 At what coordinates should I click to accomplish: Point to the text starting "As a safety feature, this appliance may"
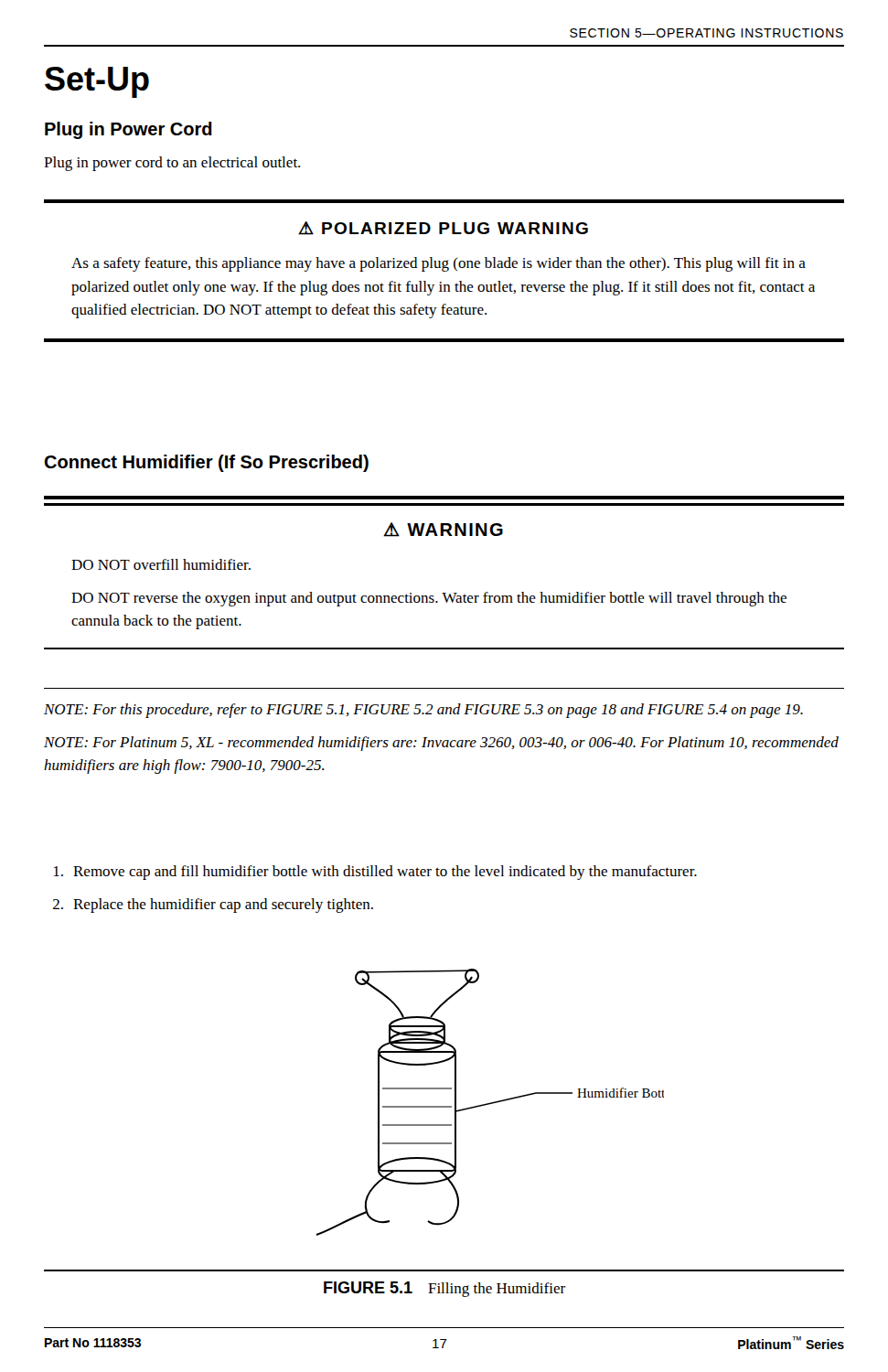443,286
